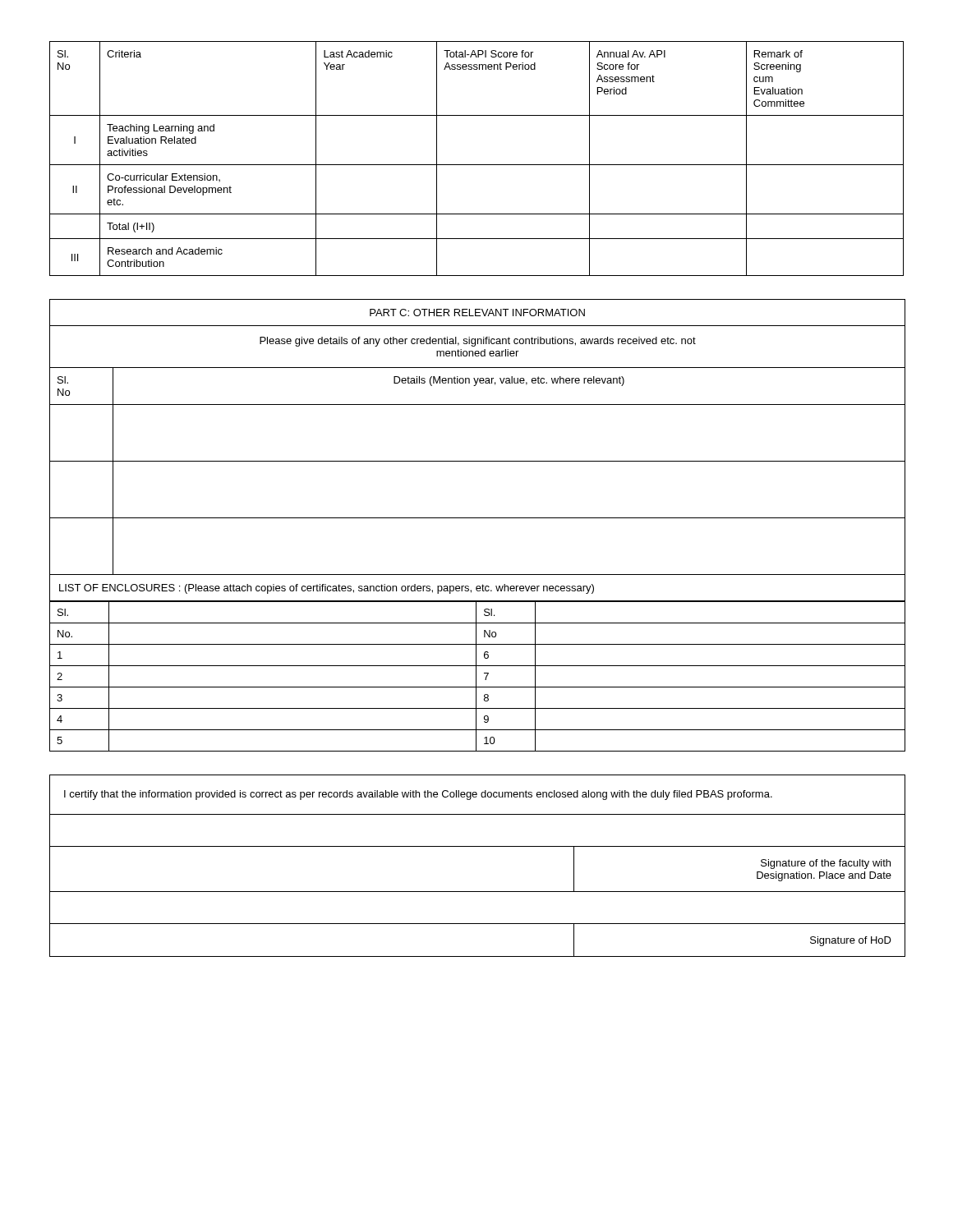Locate the text block that says "LIST OF ENCLOSURES : (Please"
The width and height of the screenshot is (953, 1232).
[327, 588]
